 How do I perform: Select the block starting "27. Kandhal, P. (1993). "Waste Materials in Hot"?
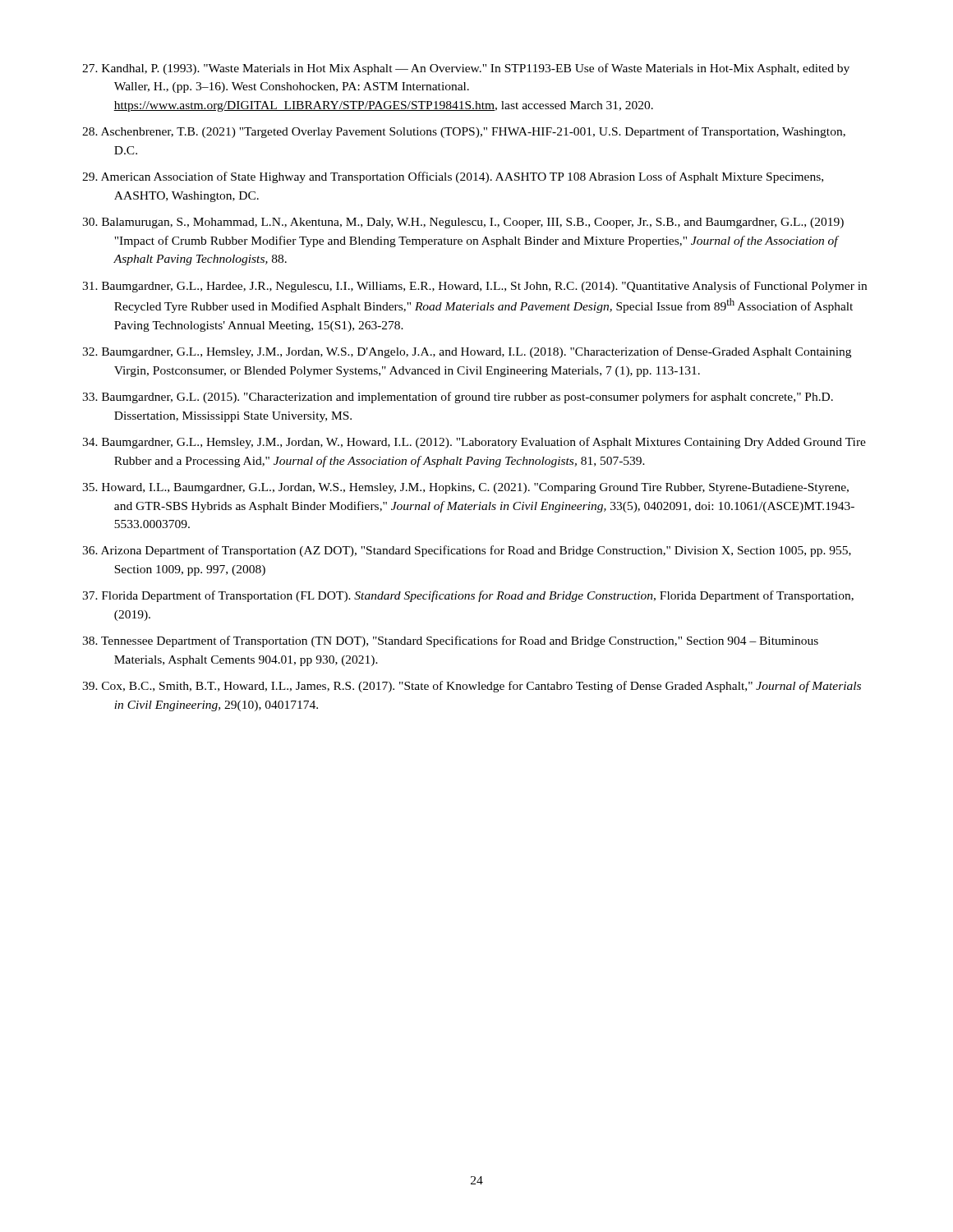[466, 86]
